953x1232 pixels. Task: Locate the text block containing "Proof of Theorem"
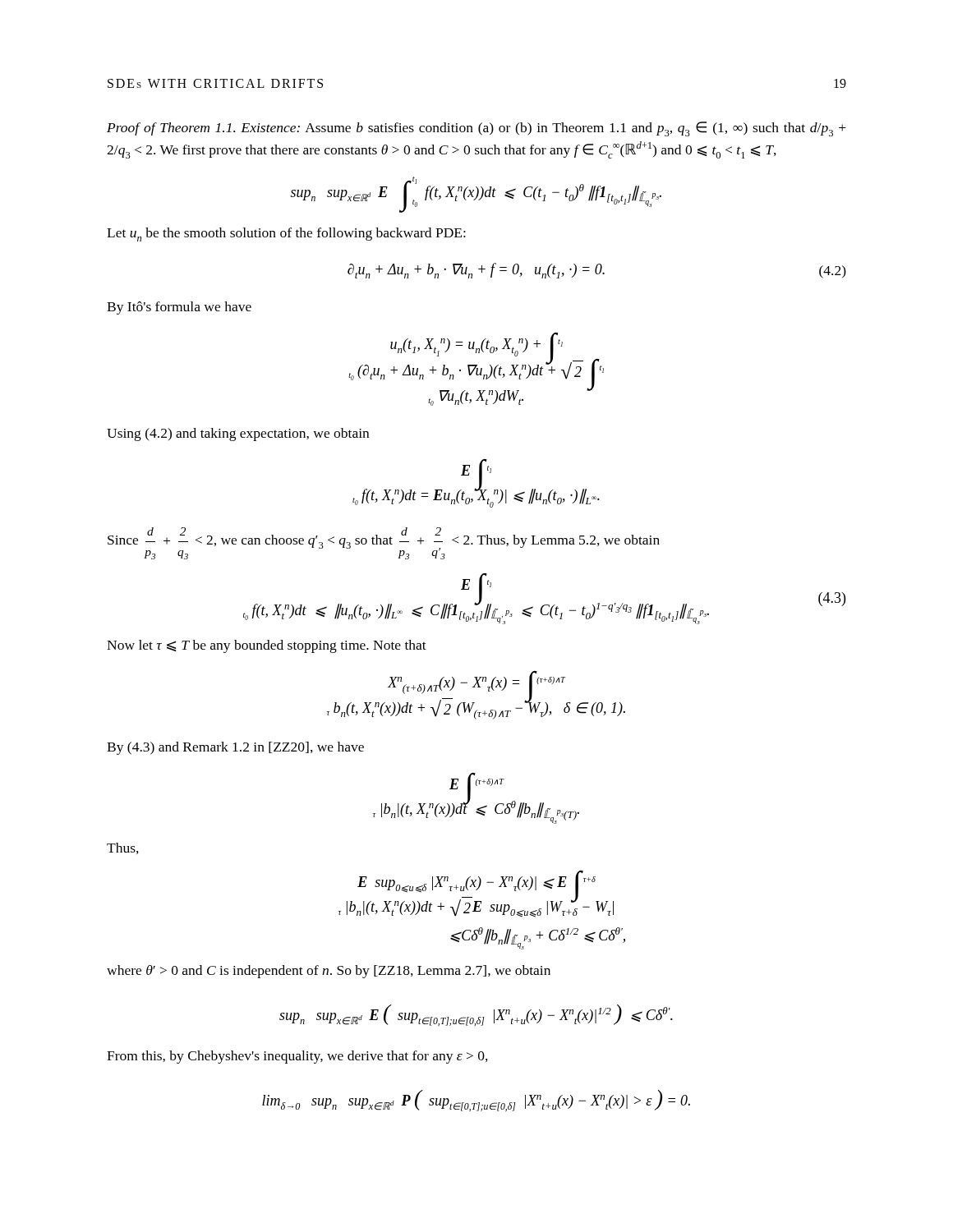coord(476,140)
